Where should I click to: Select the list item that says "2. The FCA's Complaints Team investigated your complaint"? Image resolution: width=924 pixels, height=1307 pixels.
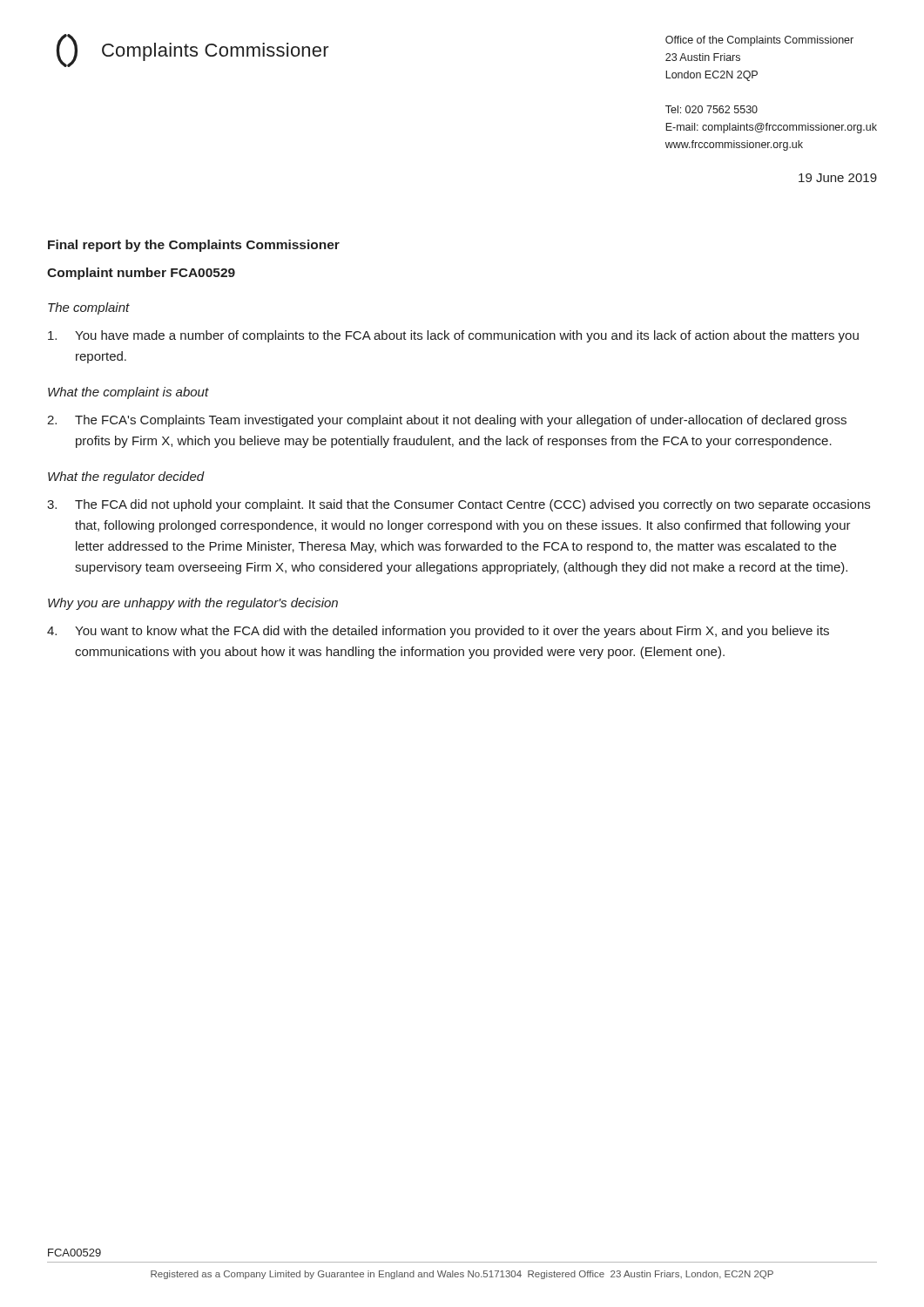coord(462,430)
